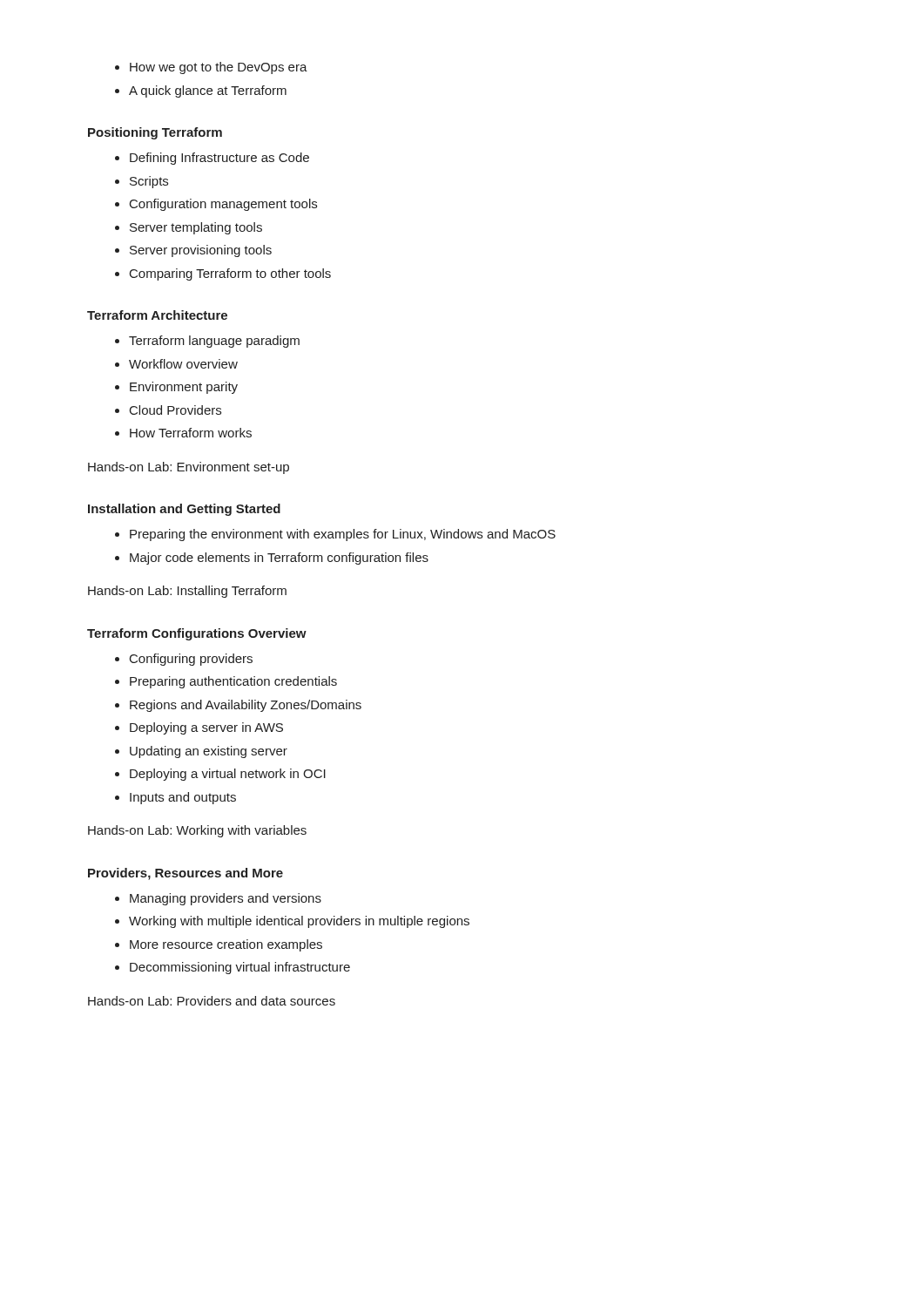Navigate to the region starting "Decommissioning virtual infrastructure"
Viewport: 924px width, 1307px height.
click(240, 967)
